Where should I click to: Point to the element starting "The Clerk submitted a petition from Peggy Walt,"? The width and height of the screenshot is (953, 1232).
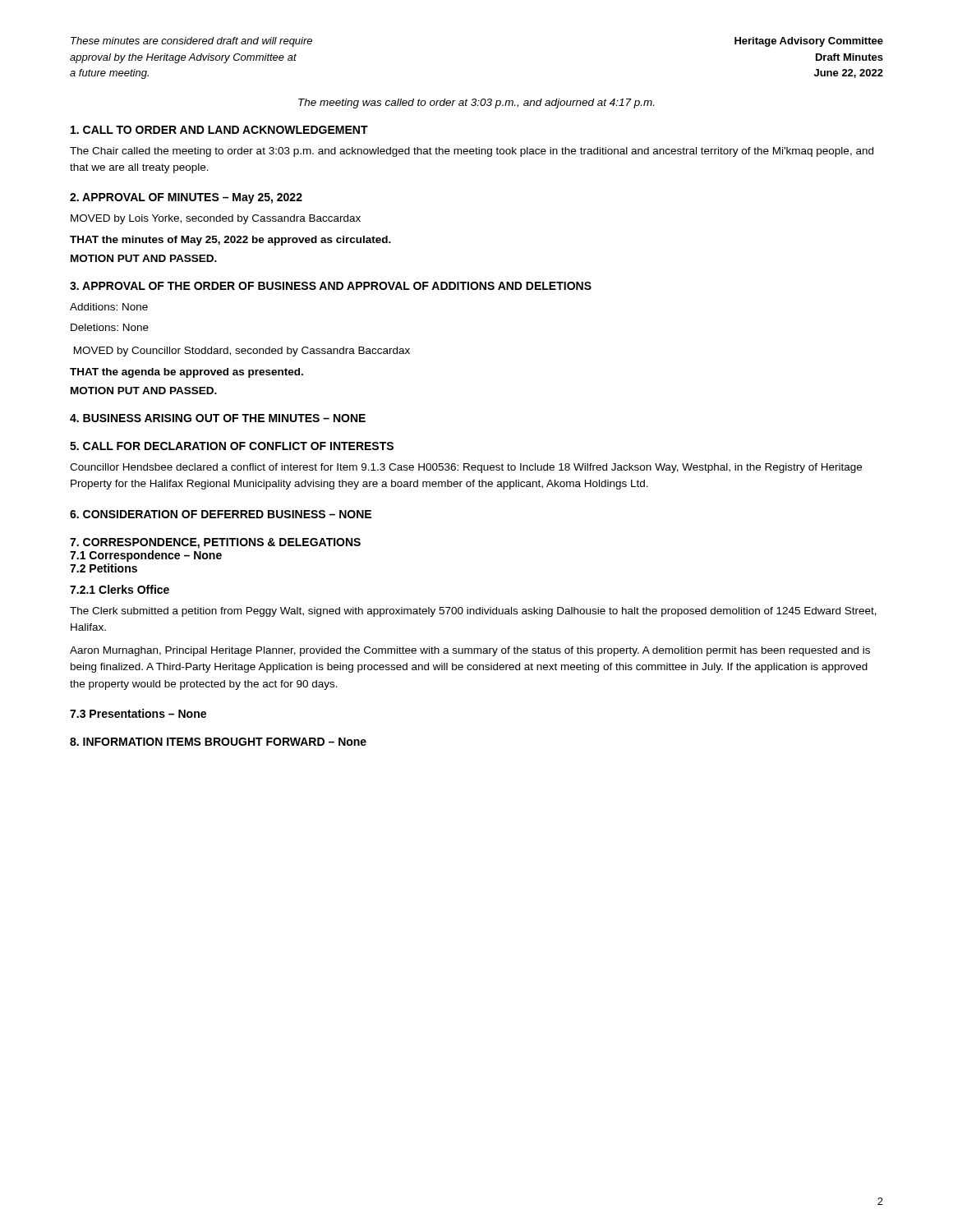pyautogui.click(x=473, y=619)
